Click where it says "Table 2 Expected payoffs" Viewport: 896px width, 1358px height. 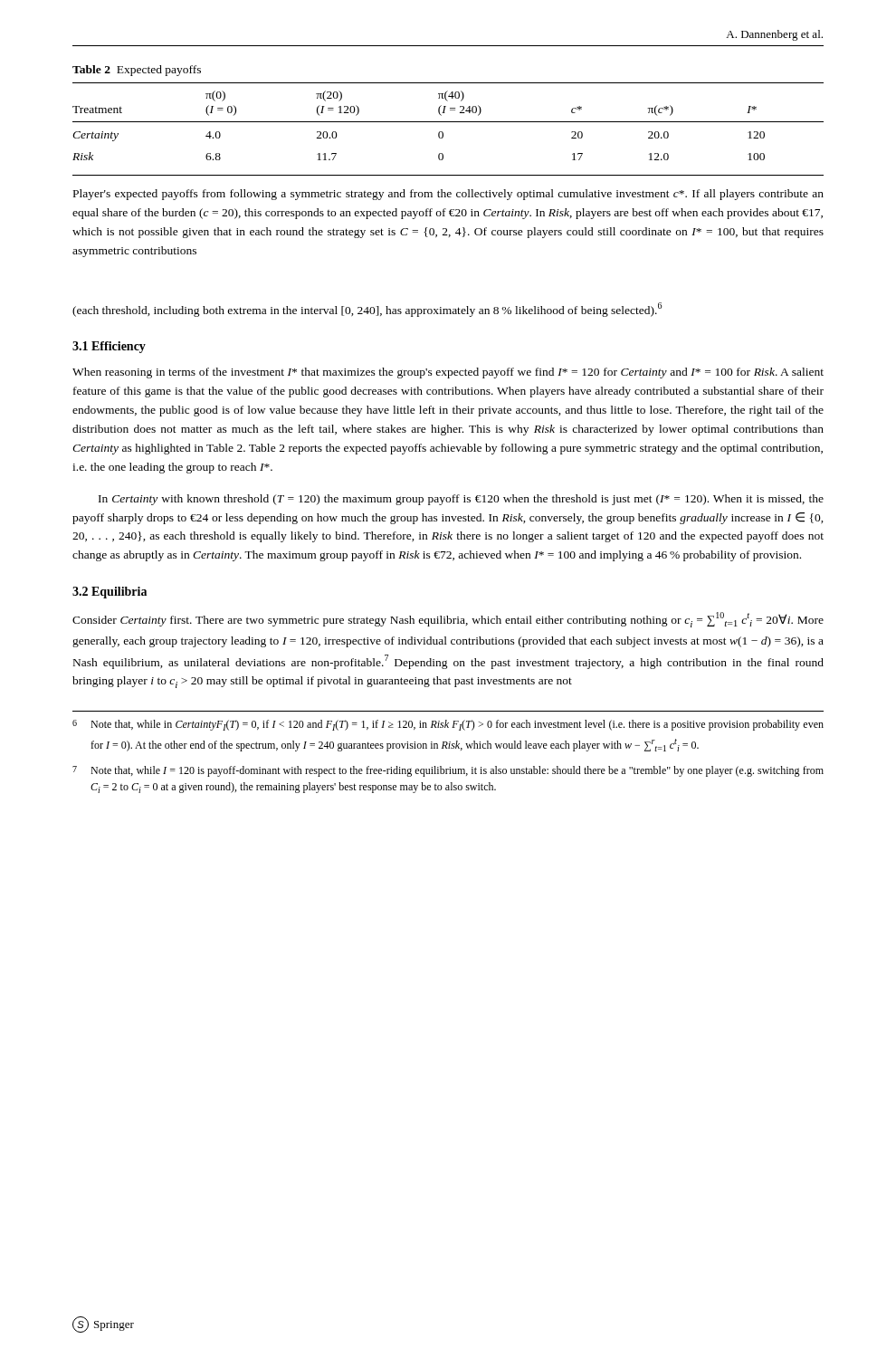tap(137, 69)
